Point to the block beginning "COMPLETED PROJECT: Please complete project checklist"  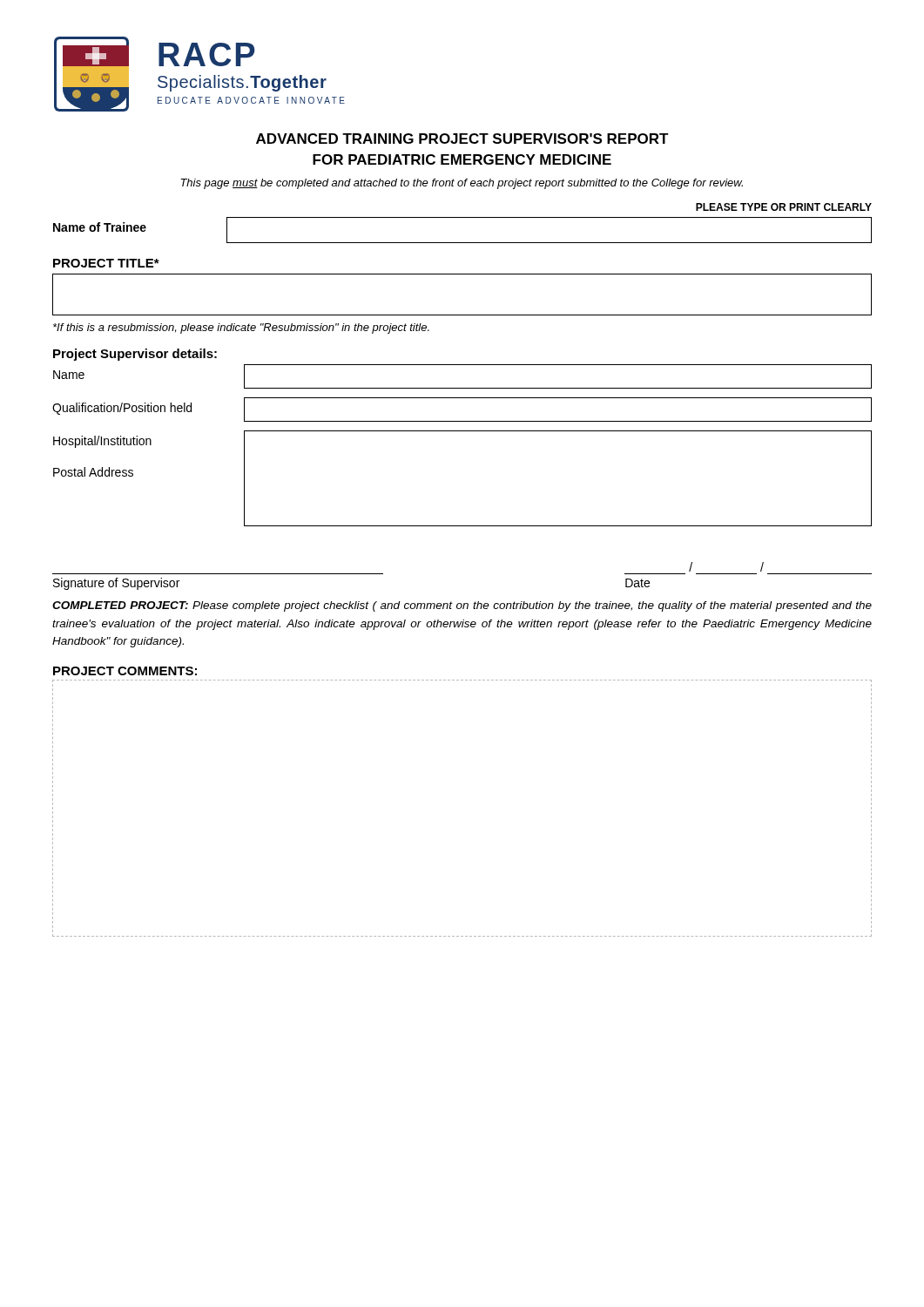pos(462,623)
